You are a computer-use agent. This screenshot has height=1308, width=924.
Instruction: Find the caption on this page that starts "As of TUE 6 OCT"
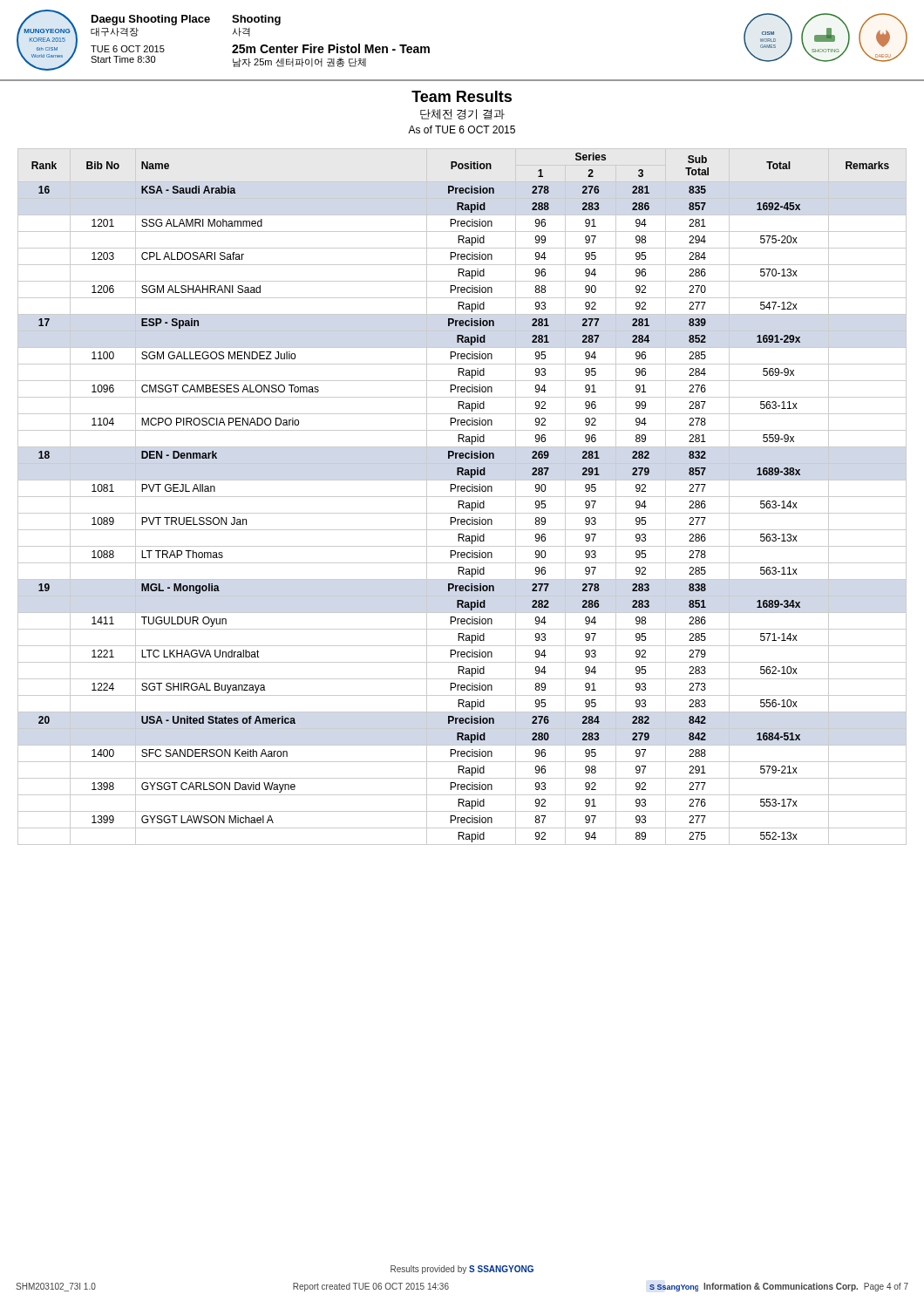click(x=462, y=130)
